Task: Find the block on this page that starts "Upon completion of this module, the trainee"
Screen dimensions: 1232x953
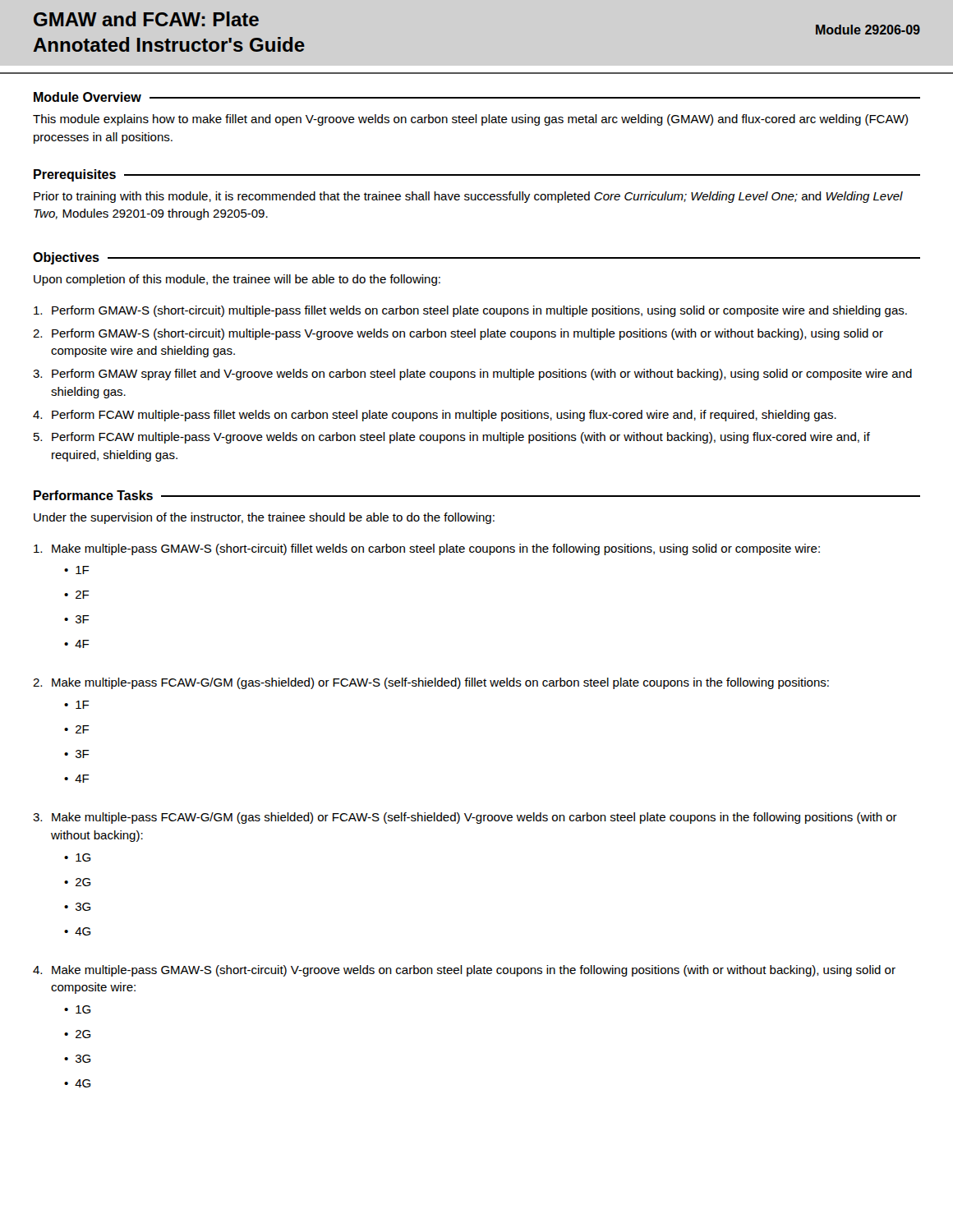Action: pyautogui.click(x=237, y=279)
